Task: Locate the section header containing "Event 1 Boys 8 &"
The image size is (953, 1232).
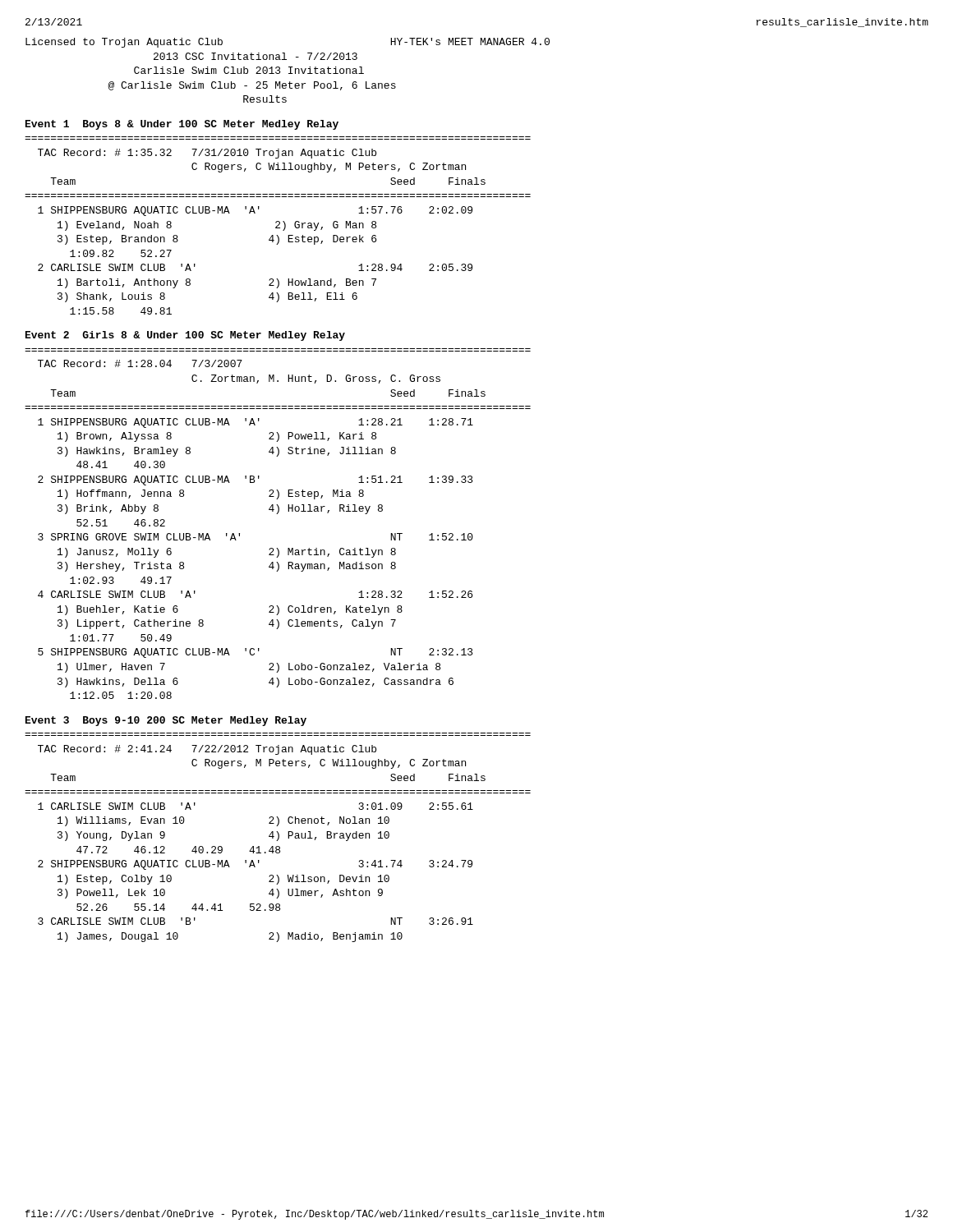Action: click(182, 124)
